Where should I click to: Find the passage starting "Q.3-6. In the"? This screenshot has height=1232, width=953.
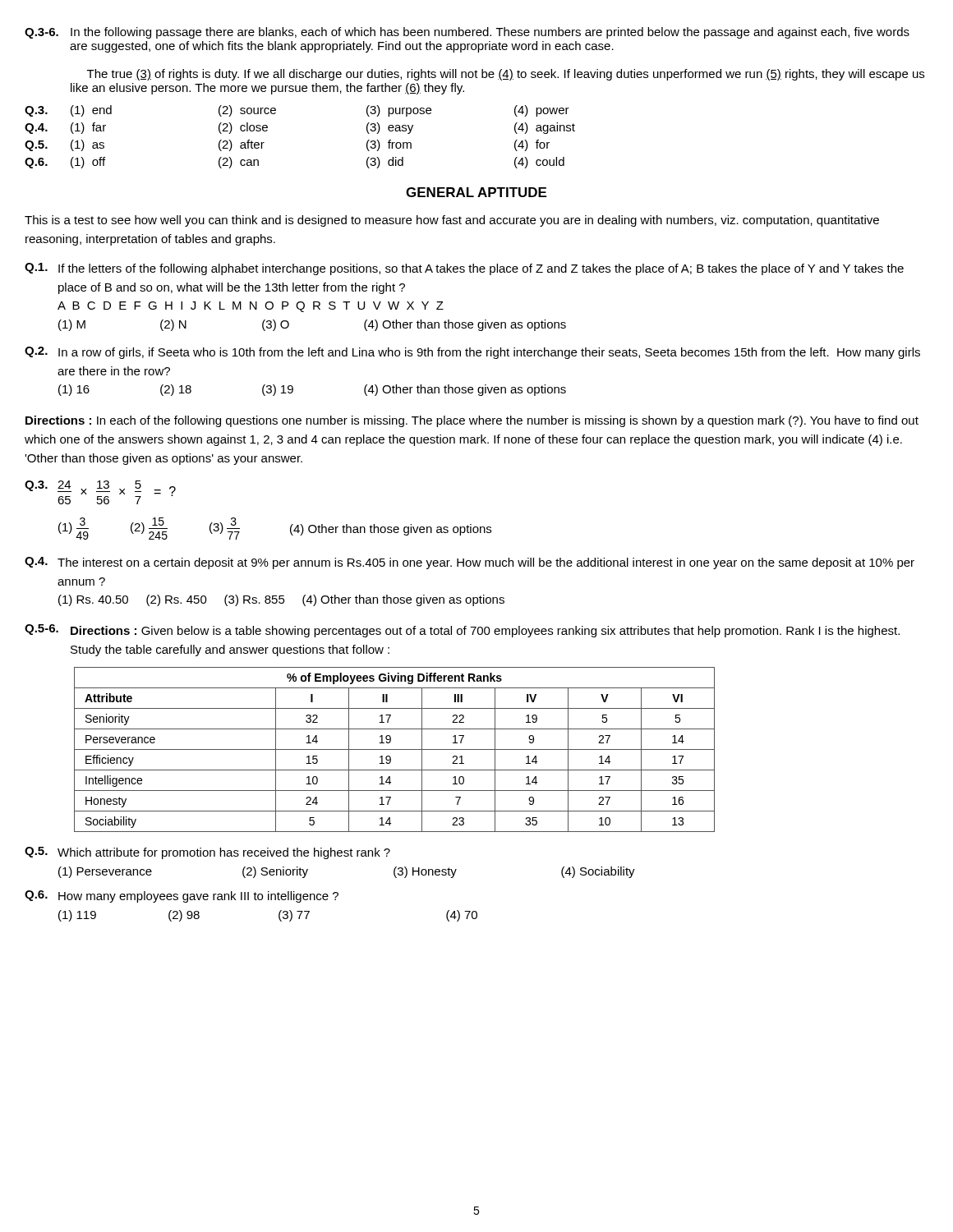click(x=476, y=60)
